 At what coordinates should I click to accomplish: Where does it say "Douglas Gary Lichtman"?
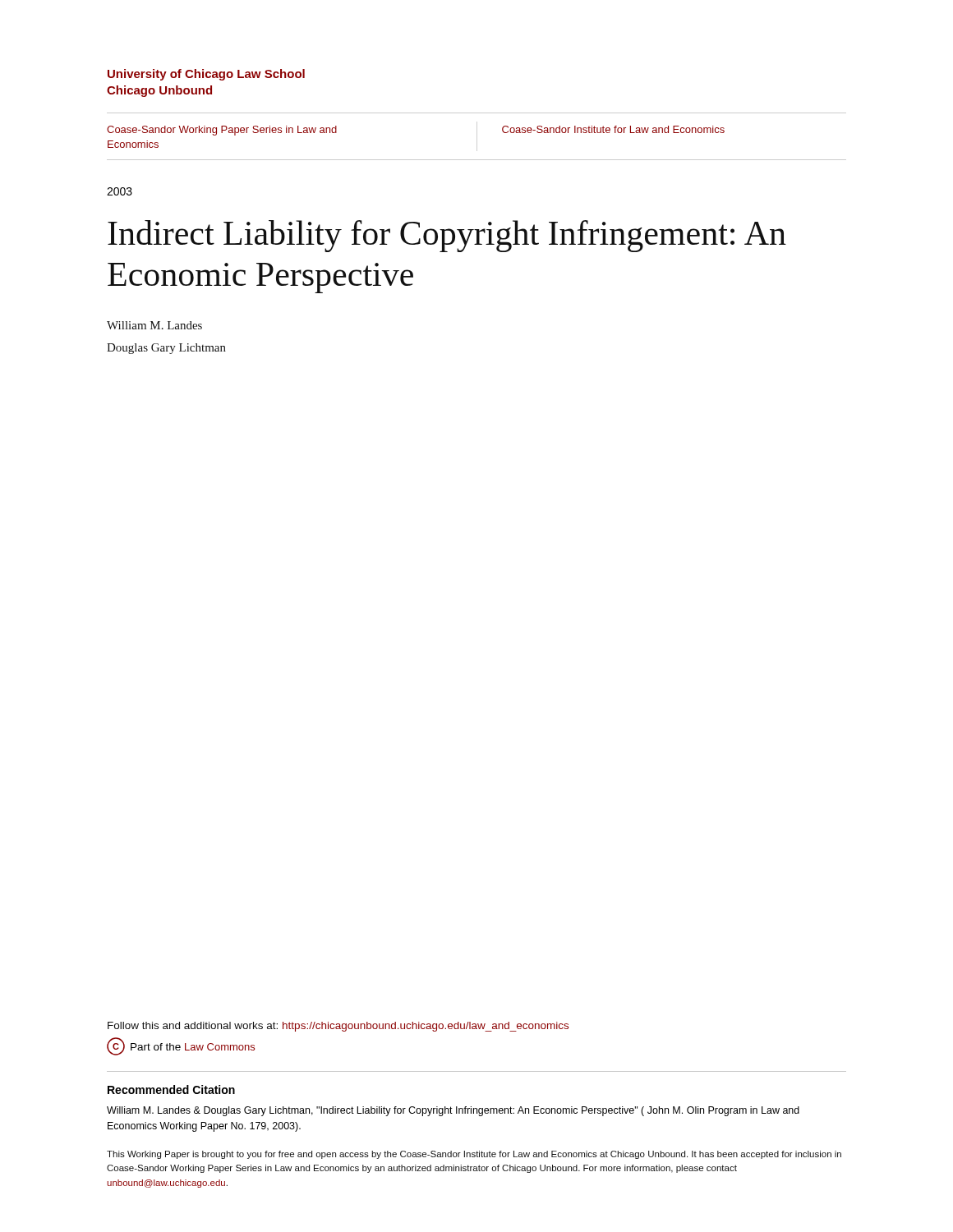(x=166, y=347)
